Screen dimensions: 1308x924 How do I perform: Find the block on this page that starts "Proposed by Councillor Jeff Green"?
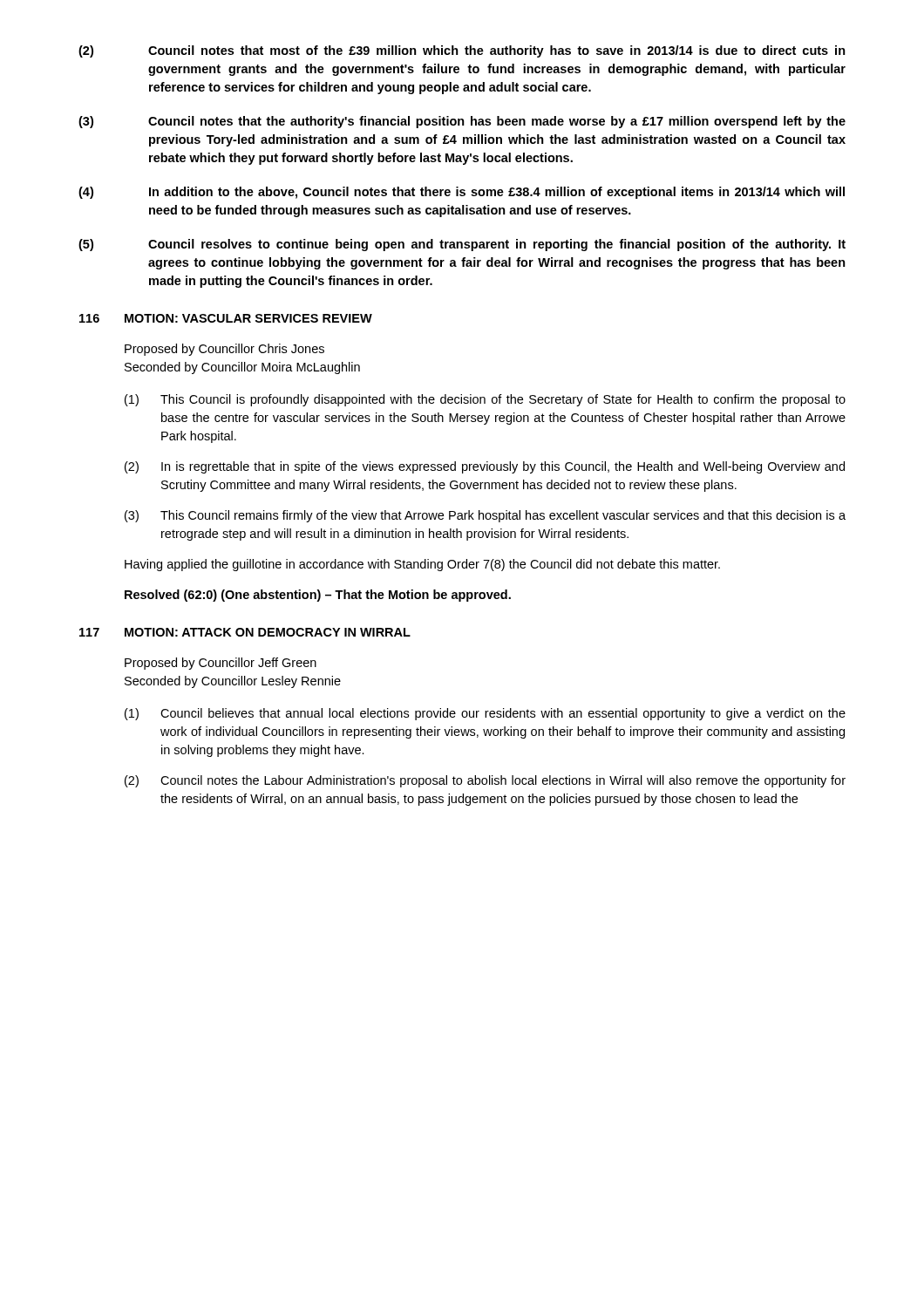pos(232,672)
